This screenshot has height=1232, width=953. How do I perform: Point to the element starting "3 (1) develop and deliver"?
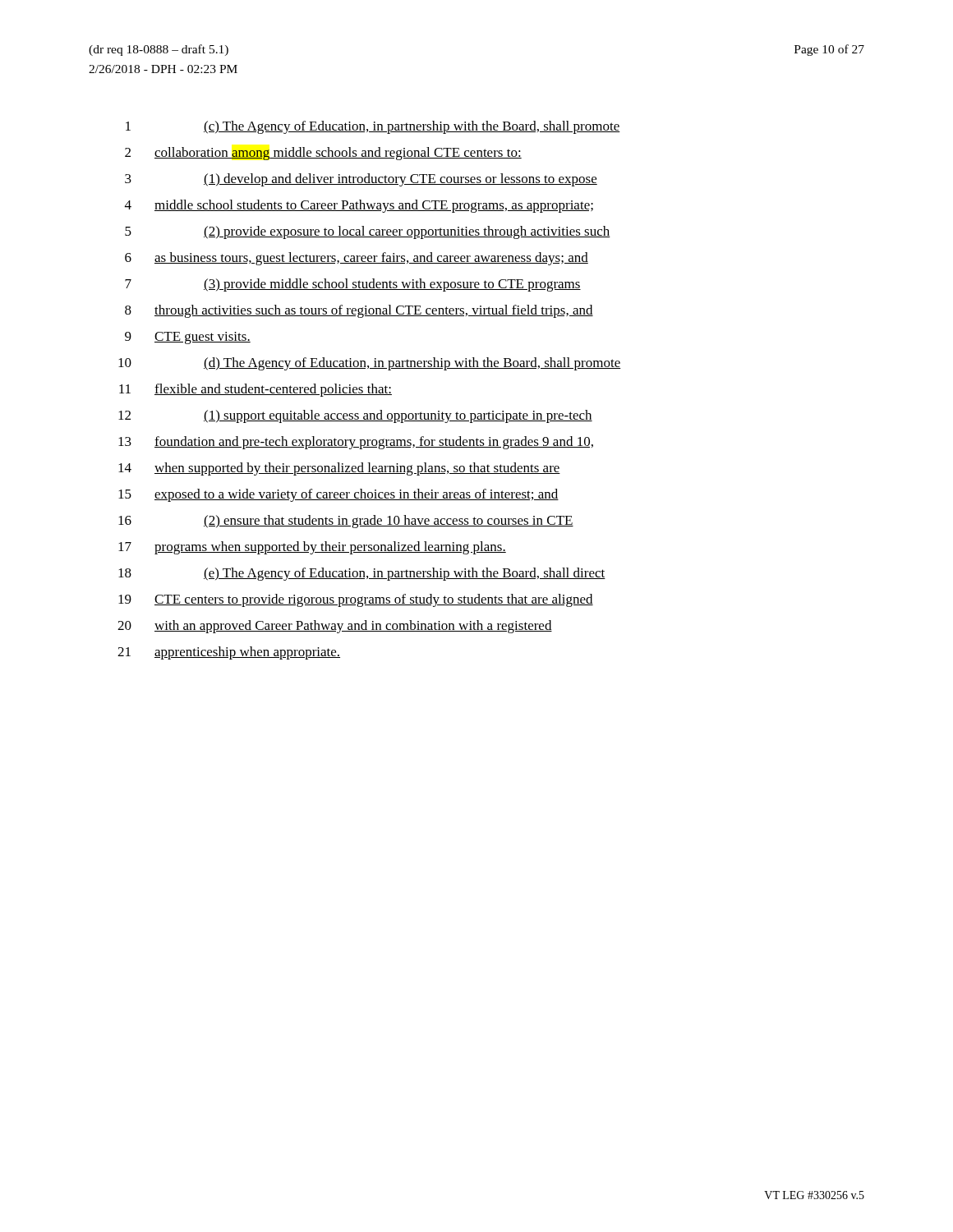click(x=476, y=179)
